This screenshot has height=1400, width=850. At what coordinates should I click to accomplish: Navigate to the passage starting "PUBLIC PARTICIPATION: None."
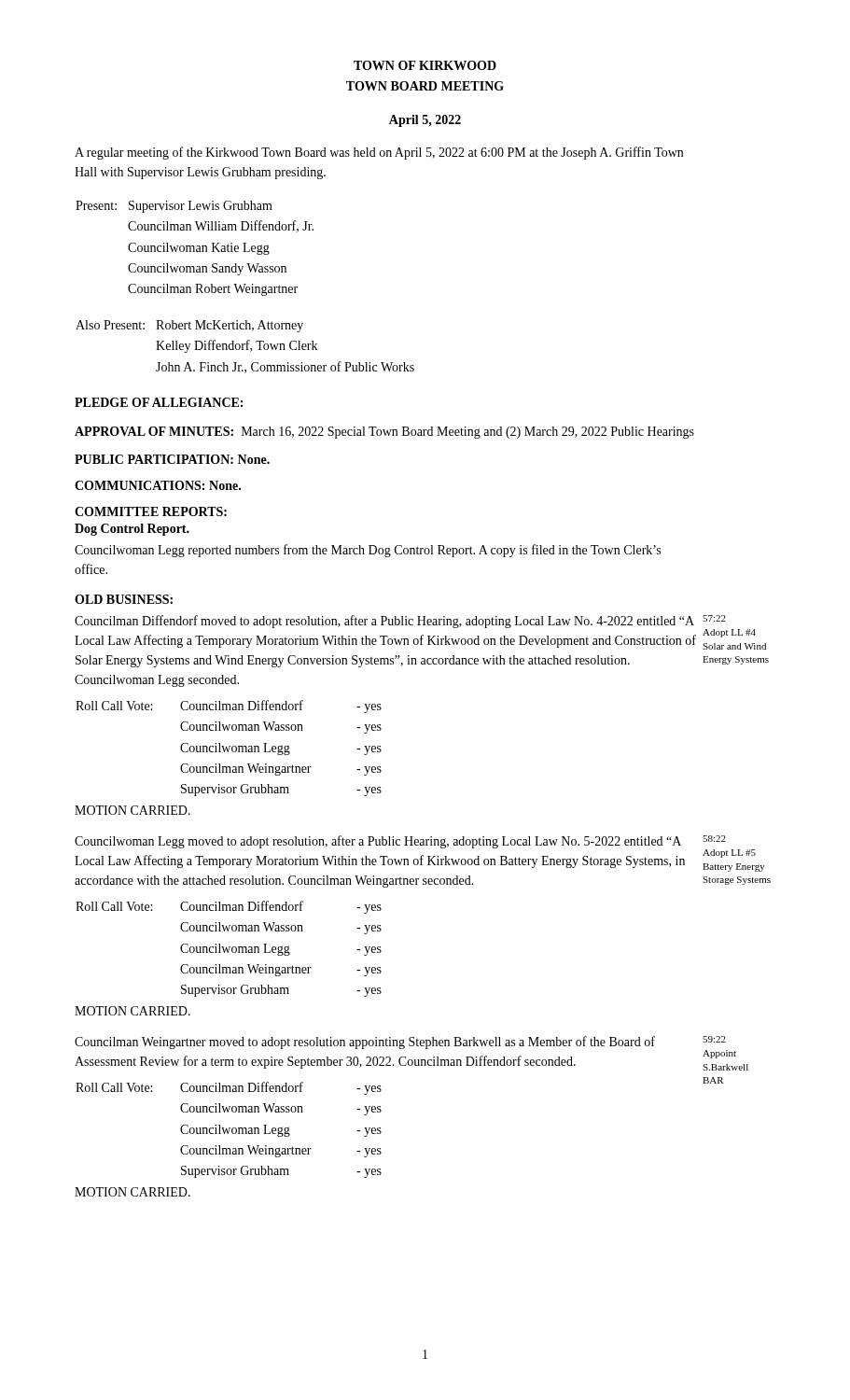click(x=172, y=460)
